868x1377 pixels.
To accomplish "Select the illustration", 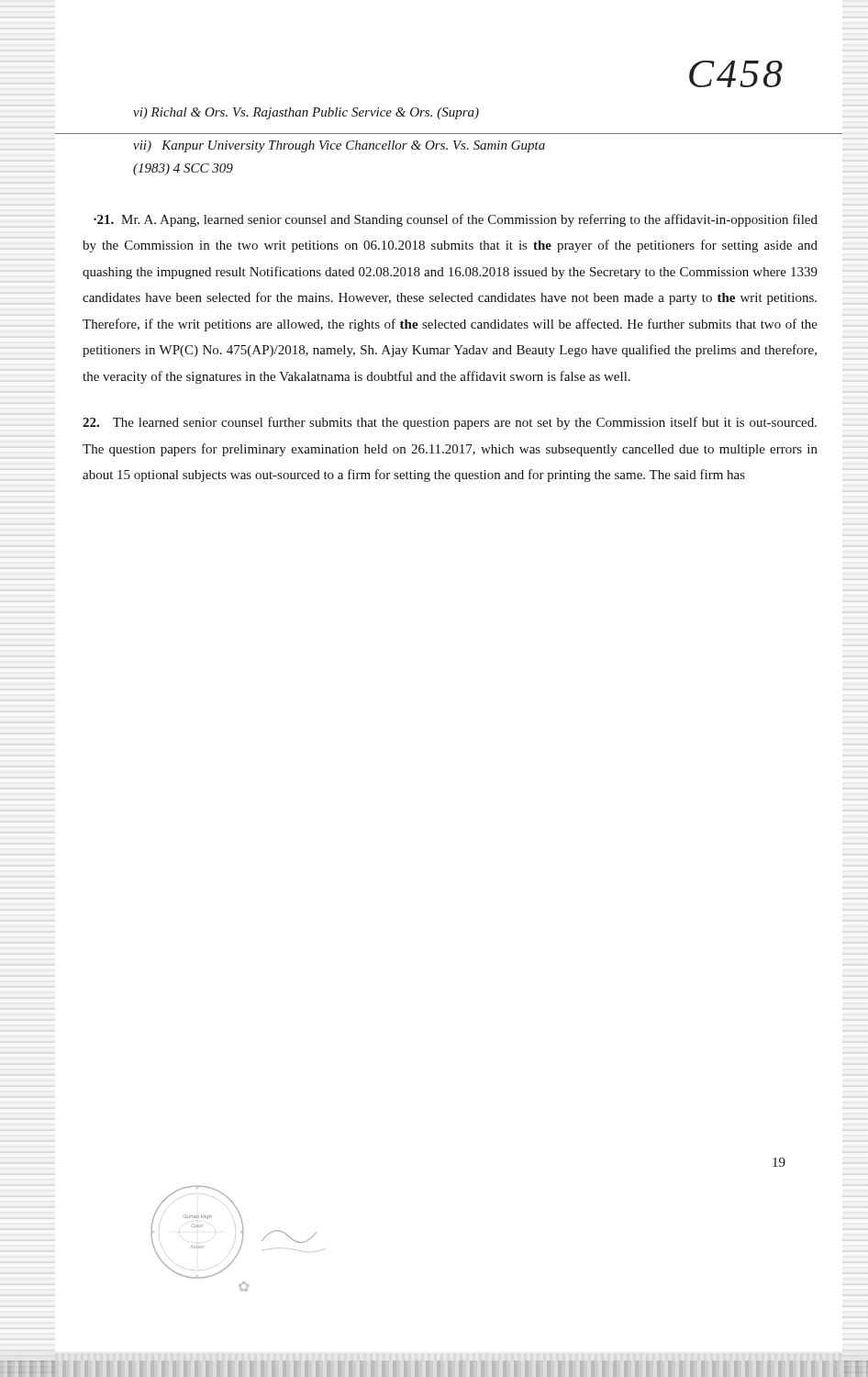I will click(243, 1232).
